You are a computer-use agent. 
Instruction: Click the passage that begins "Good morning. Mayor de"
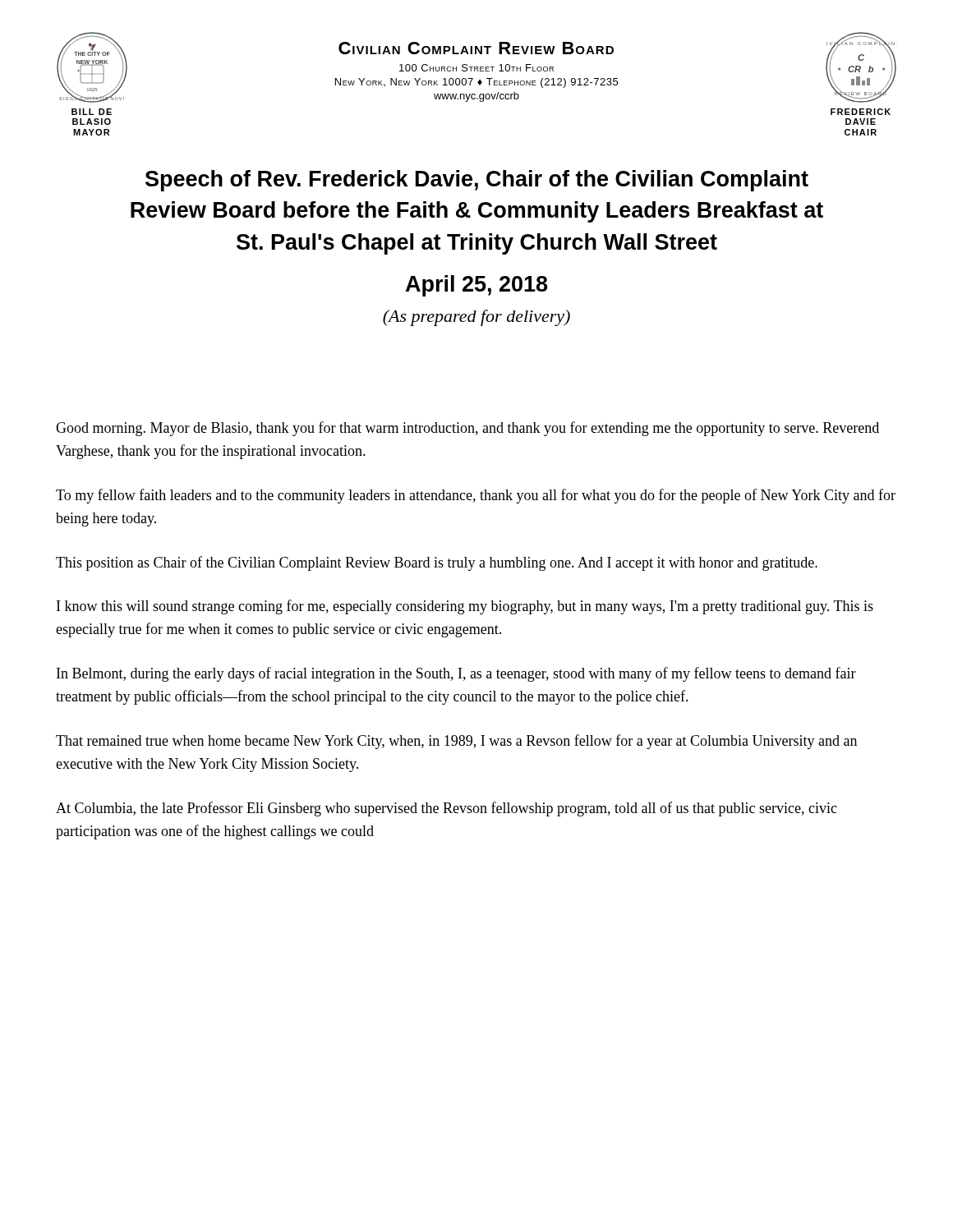(x=468, y=439)
